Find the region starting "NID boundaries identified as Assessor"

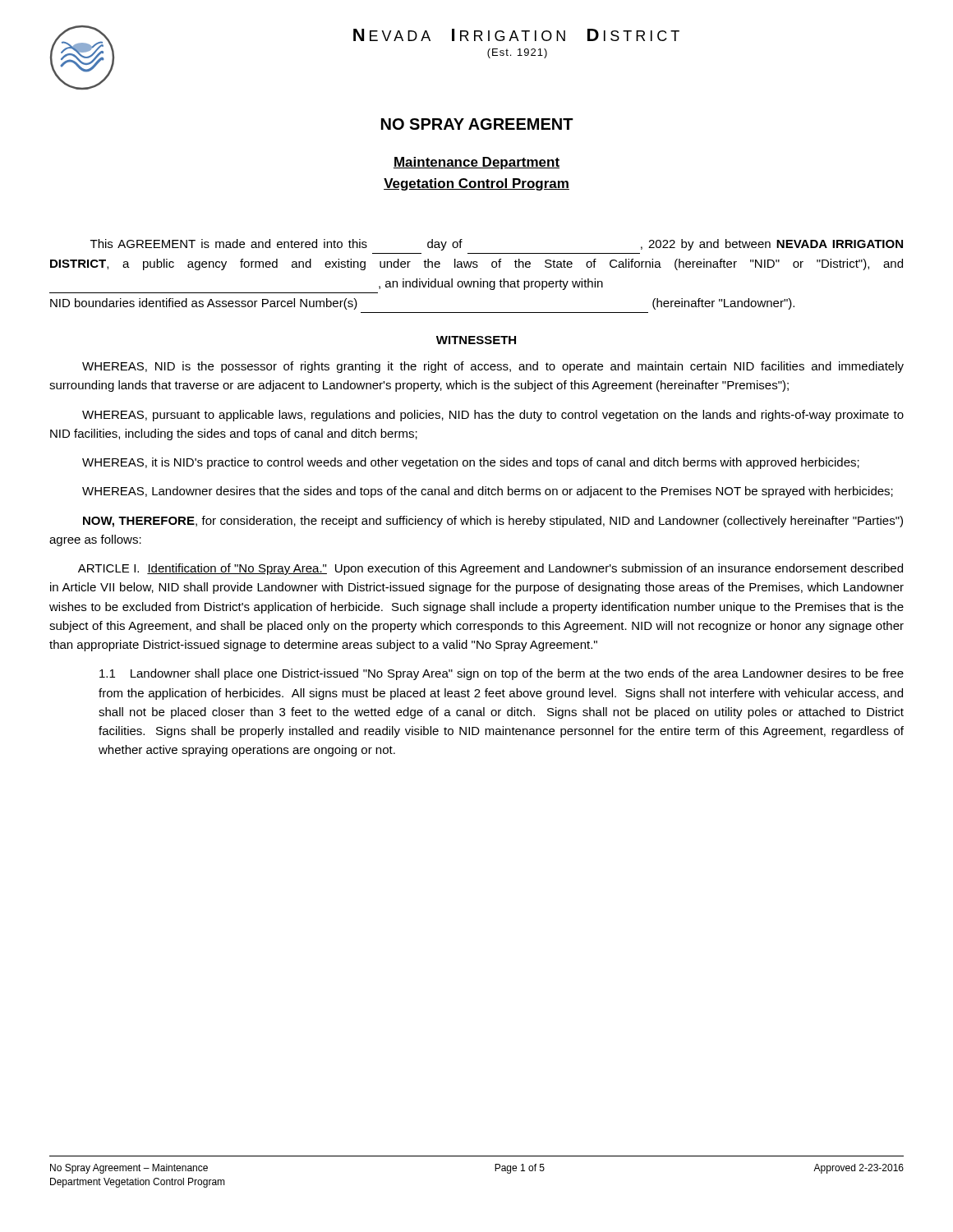coord(422,303)
